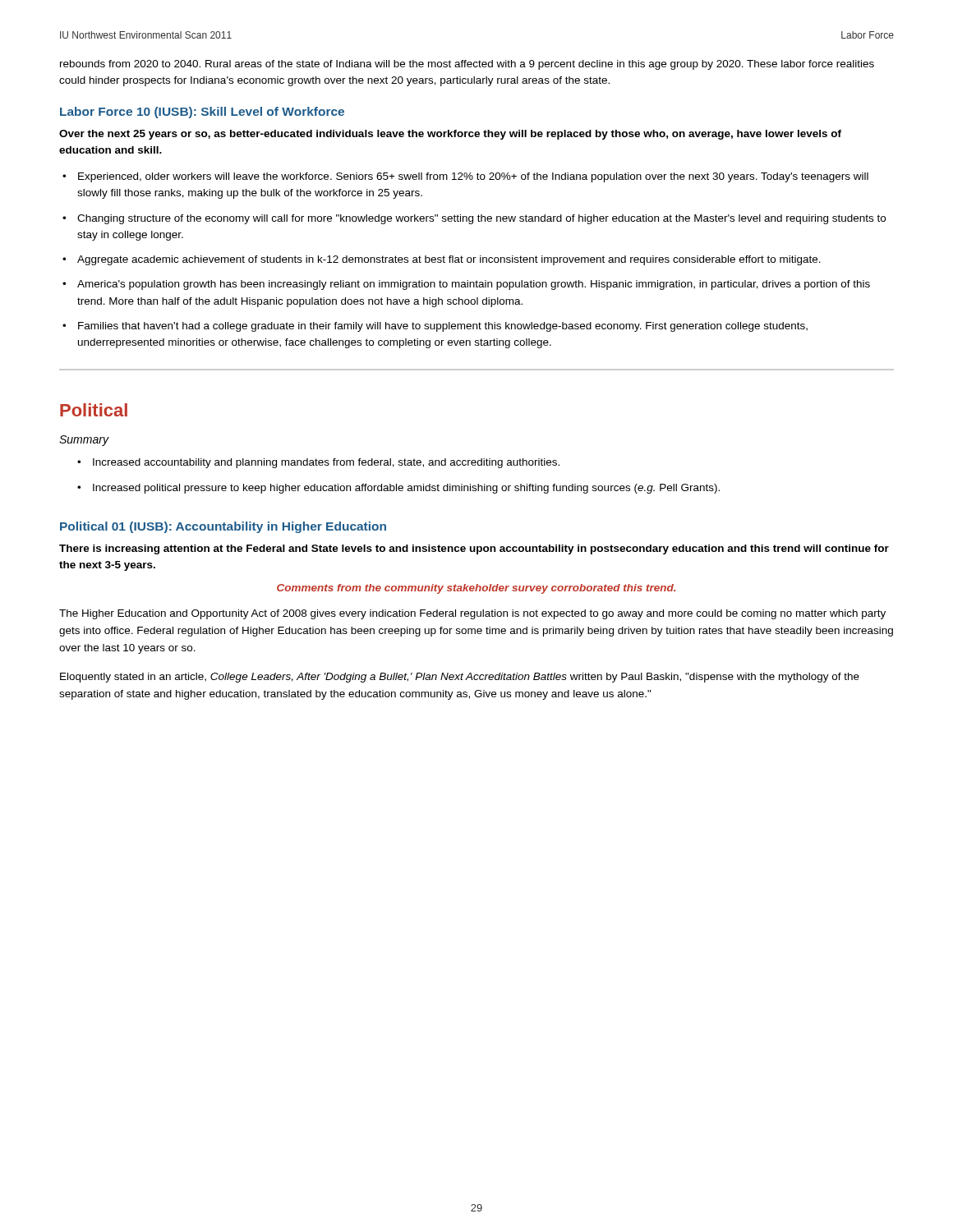The width and height of the screenshot is (953, 1232).
Task: Locate the section header with the text "Labor Force 10 (IUSB):"
Action: [x=202, y=111]
